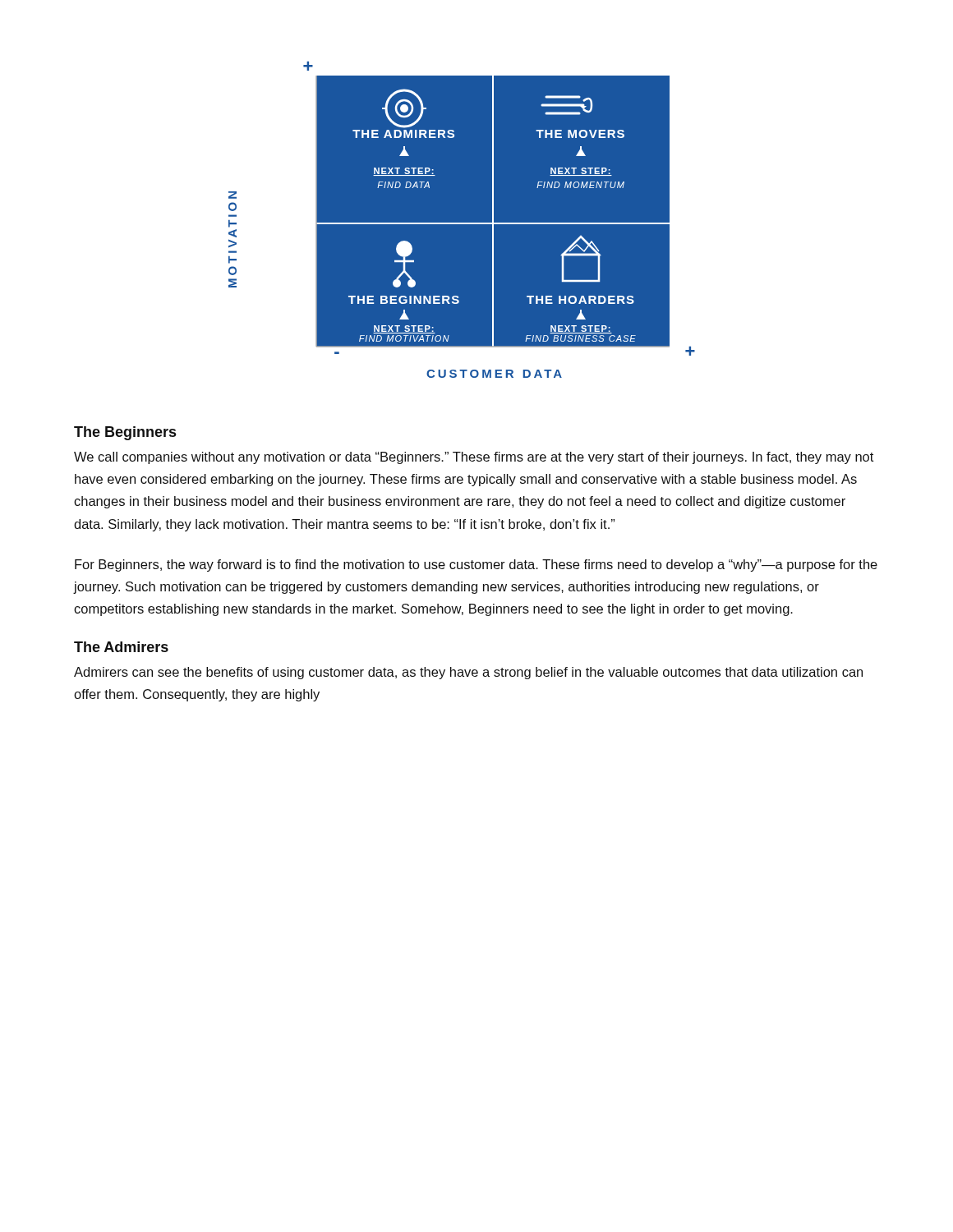Image resolution: width=953 pixels, height=1232 pixels.
Task: Select the text block starting "For Beginners, the way forward is to"
Action: click(x=476, y=586)
